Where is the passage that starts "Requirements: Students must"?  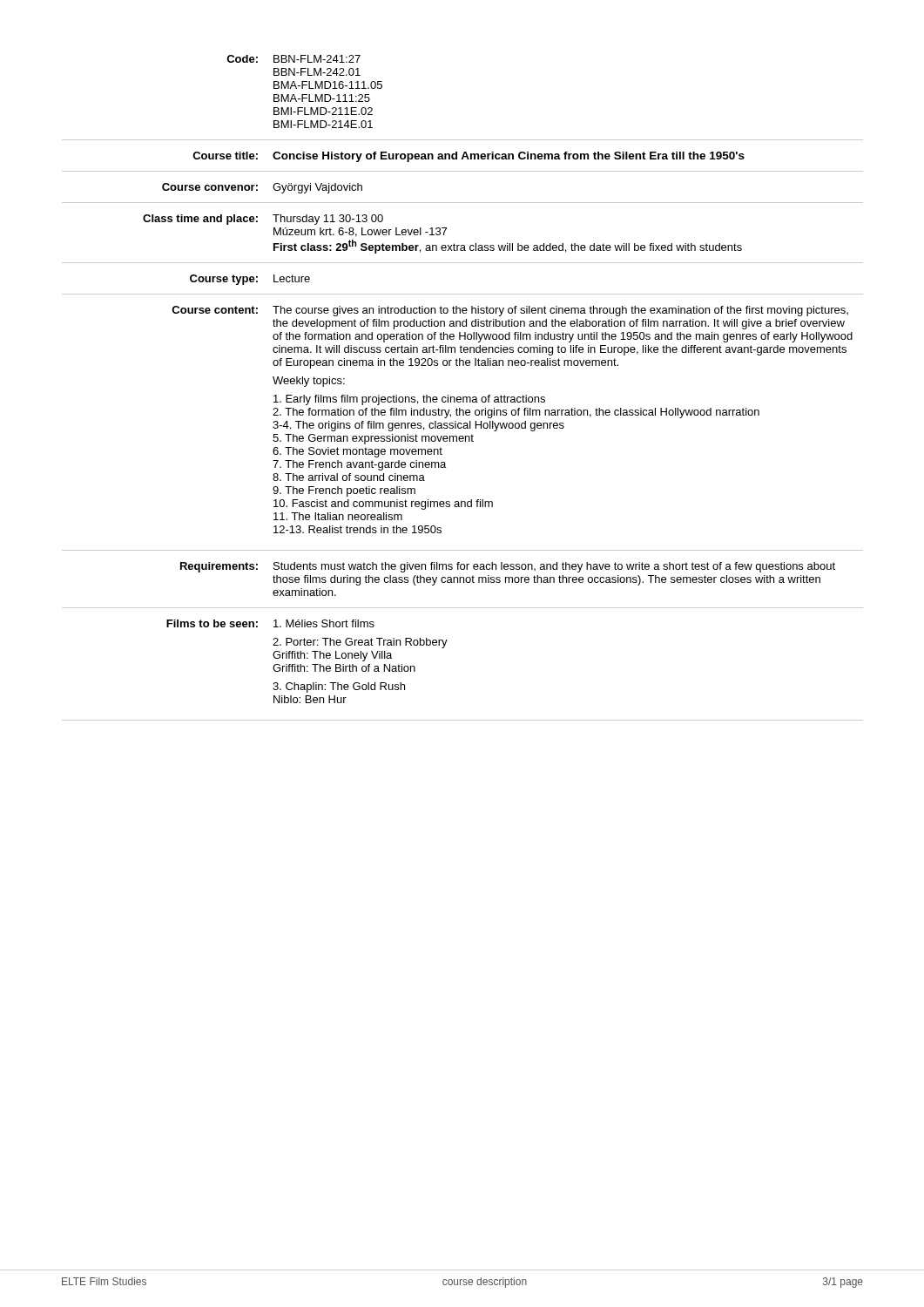pyautogui.click(x=462, y=579)
